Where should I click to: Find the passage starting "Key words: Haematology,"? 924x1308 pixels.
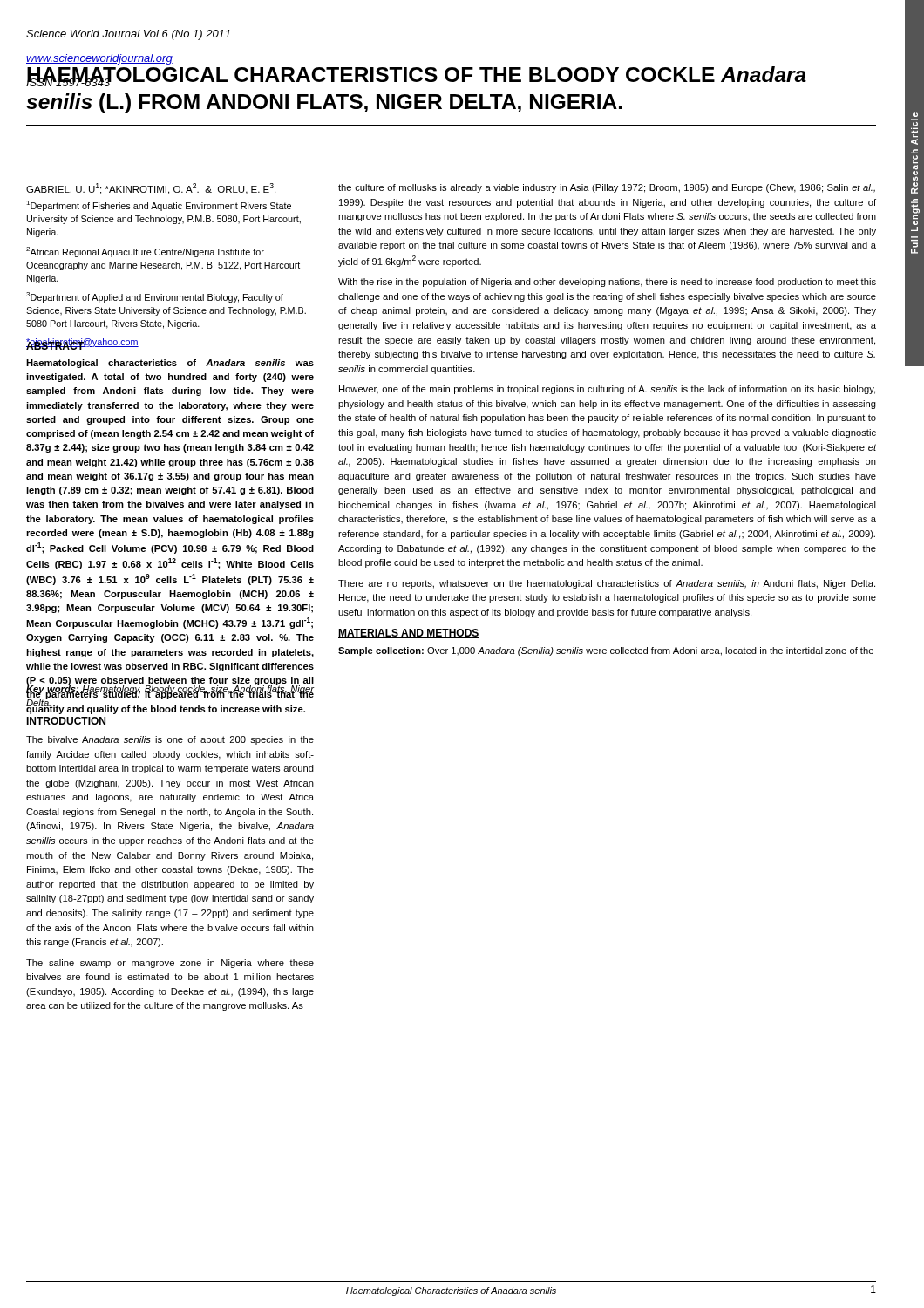point(170,696)
